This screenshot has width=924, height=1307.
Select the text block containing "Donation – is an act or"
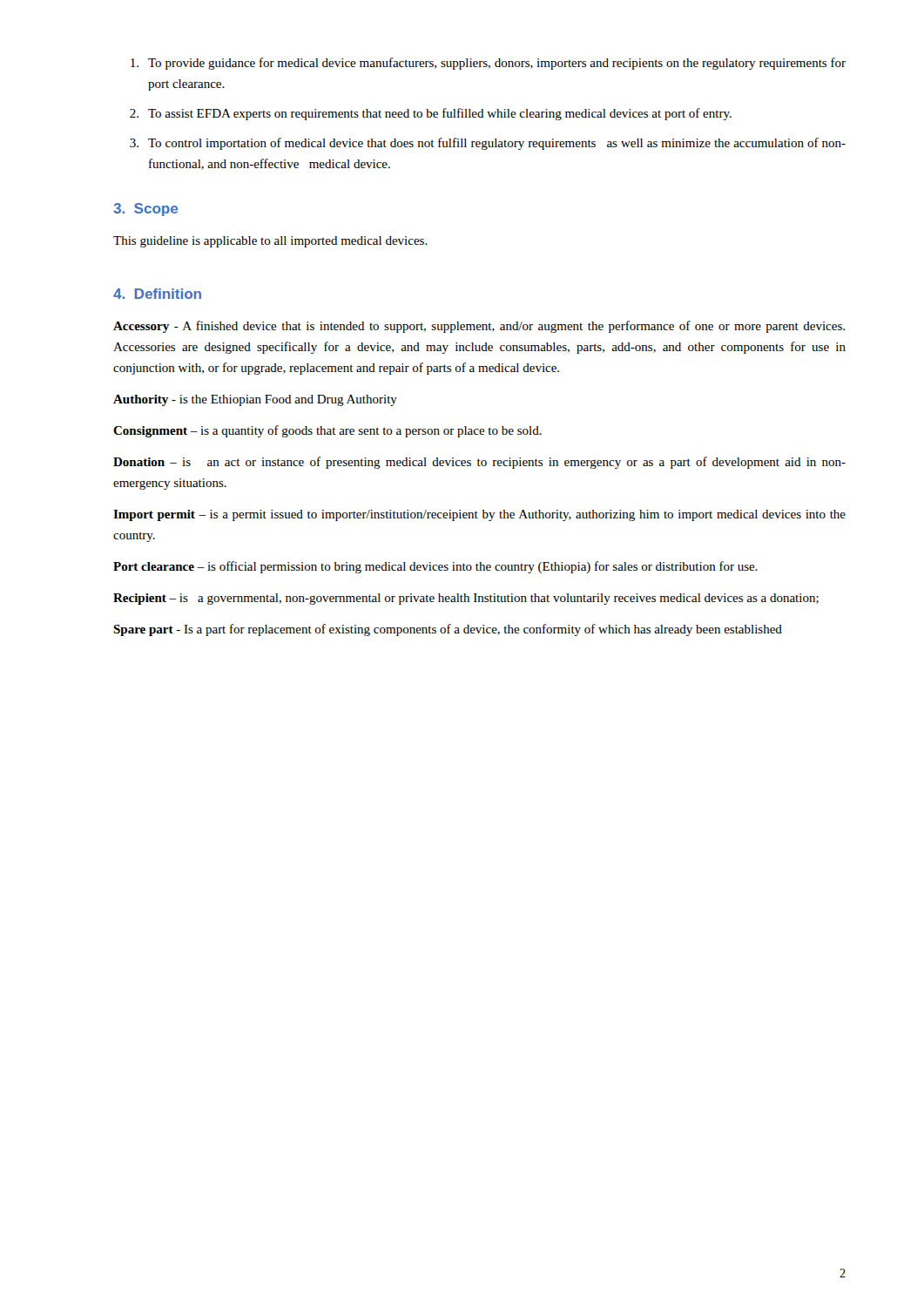pos(479,472)
